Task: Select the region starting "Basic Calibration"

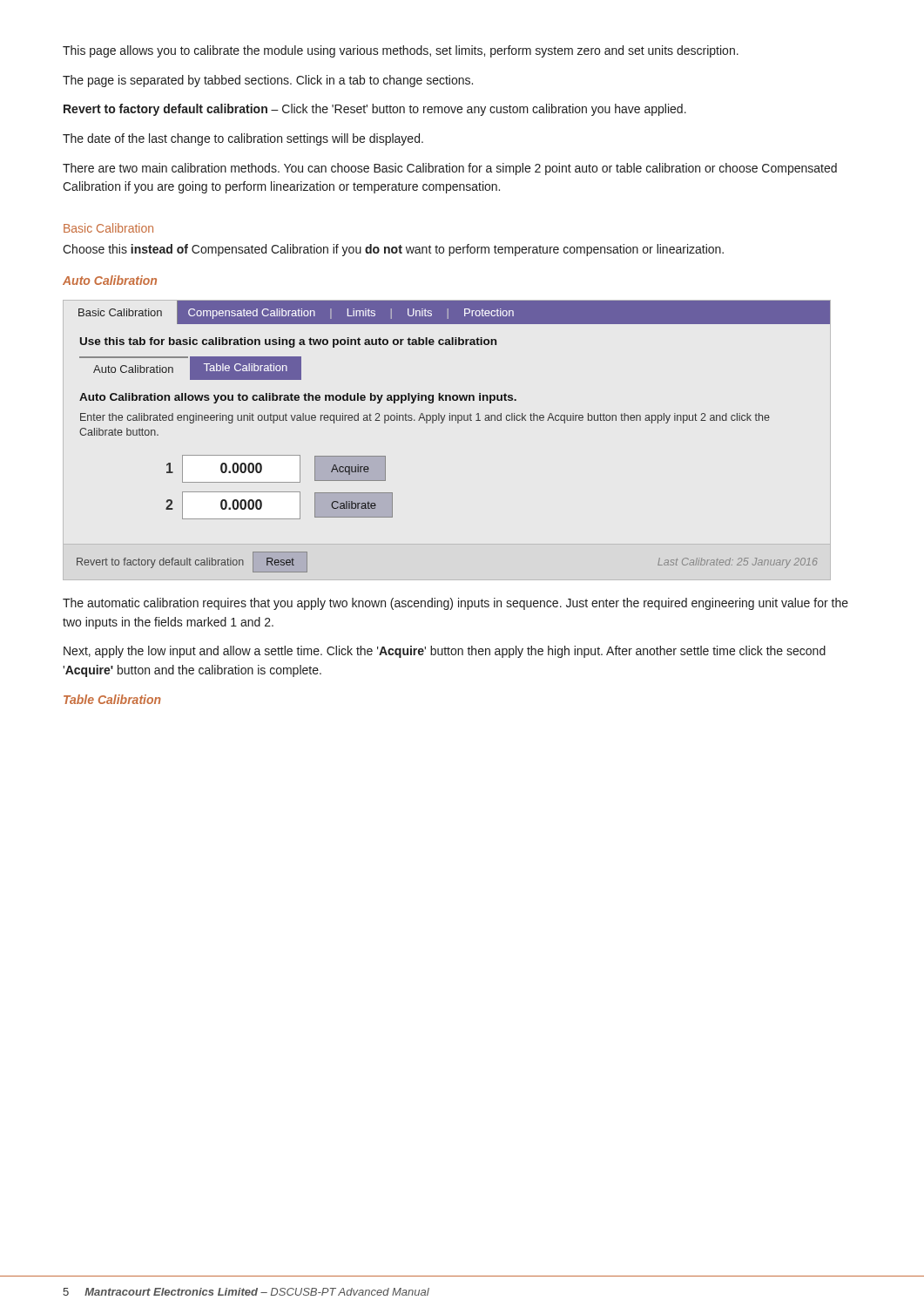Action: [x=108, y=228]
